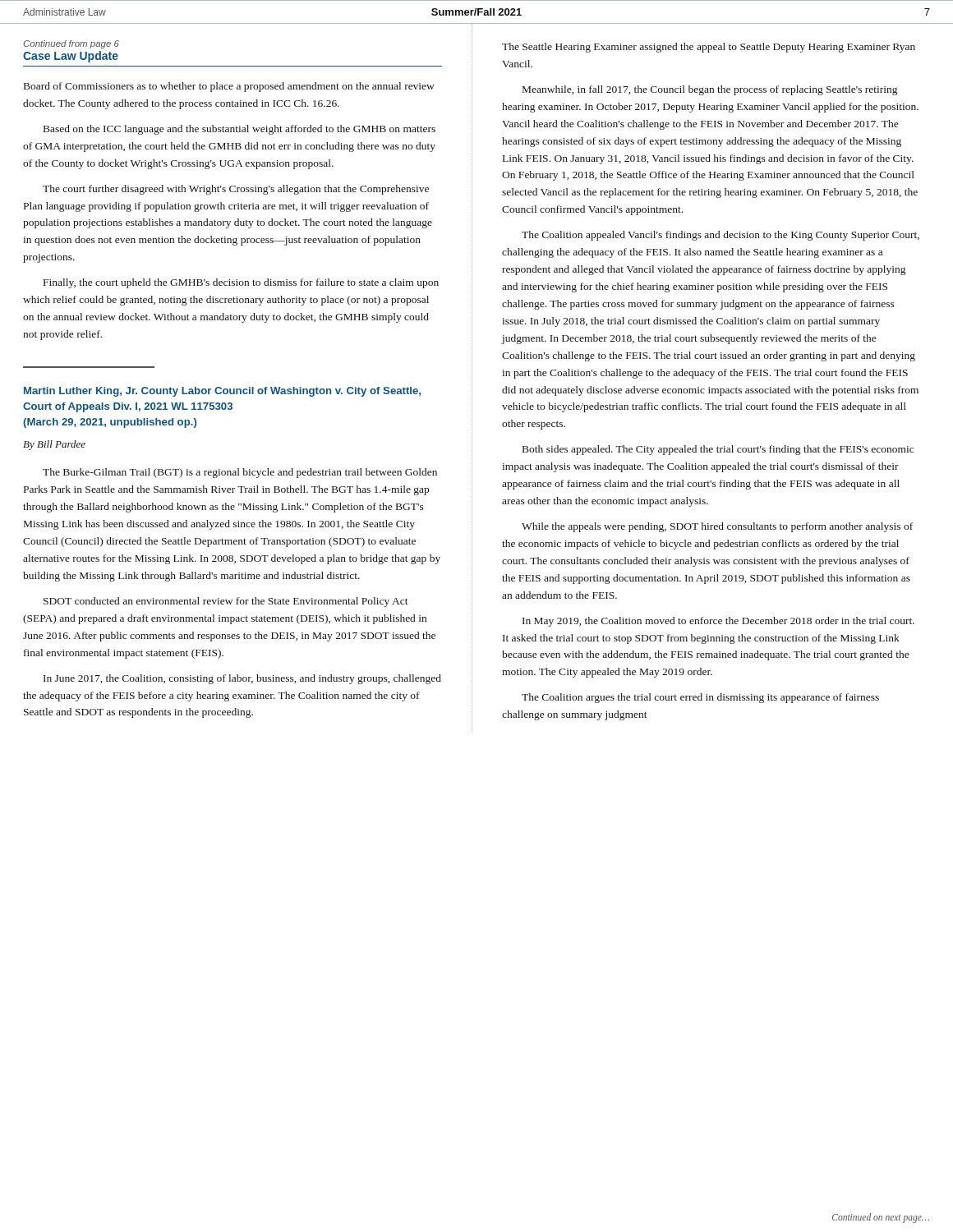The width and height of the screenshot is (953, 1232).
Task: Locate the text block that says "Based on the"
Action: tap(232, 146)
